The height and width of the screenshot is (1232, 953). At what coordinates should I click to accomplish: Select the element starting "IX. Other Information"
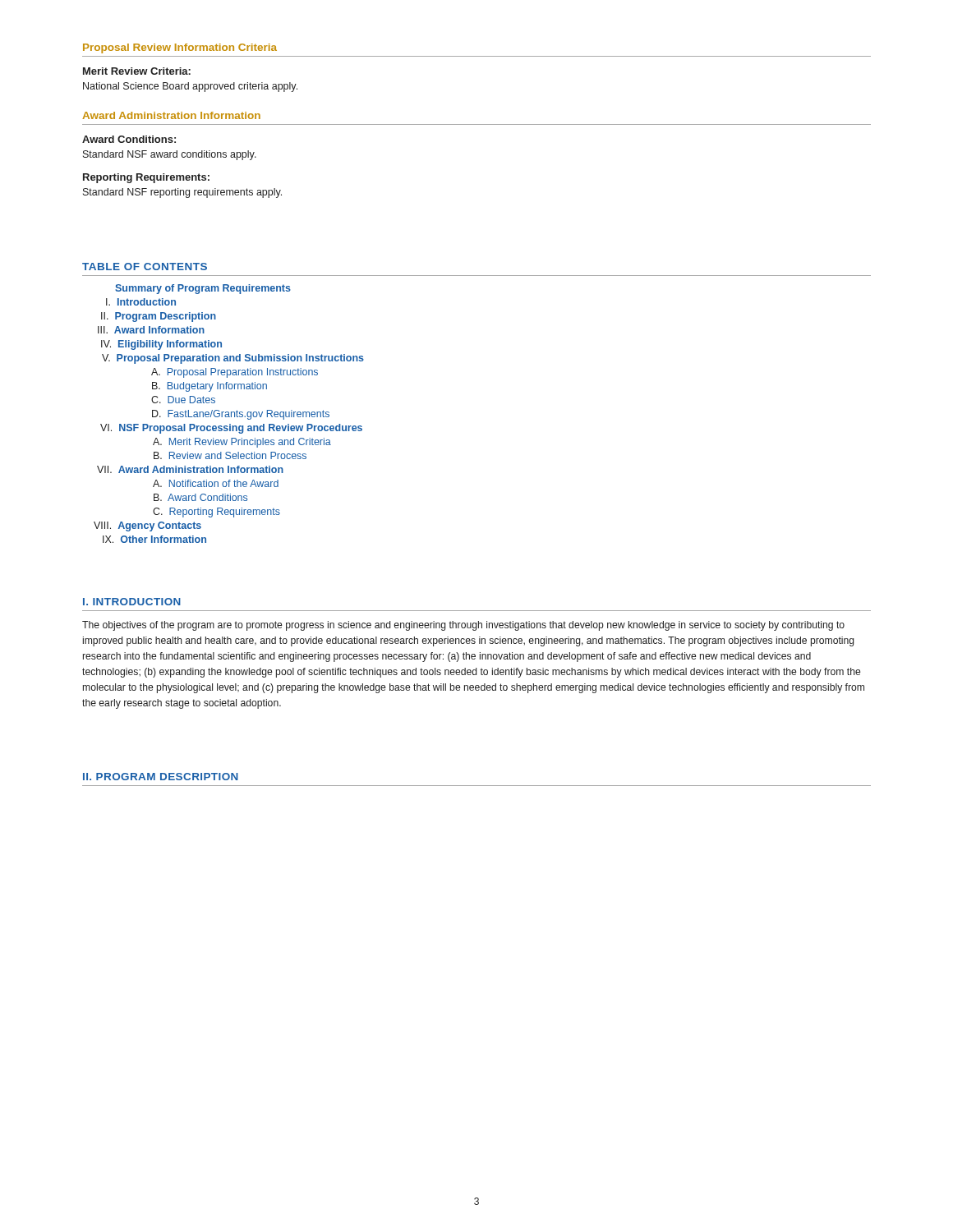tap(154, 540)
